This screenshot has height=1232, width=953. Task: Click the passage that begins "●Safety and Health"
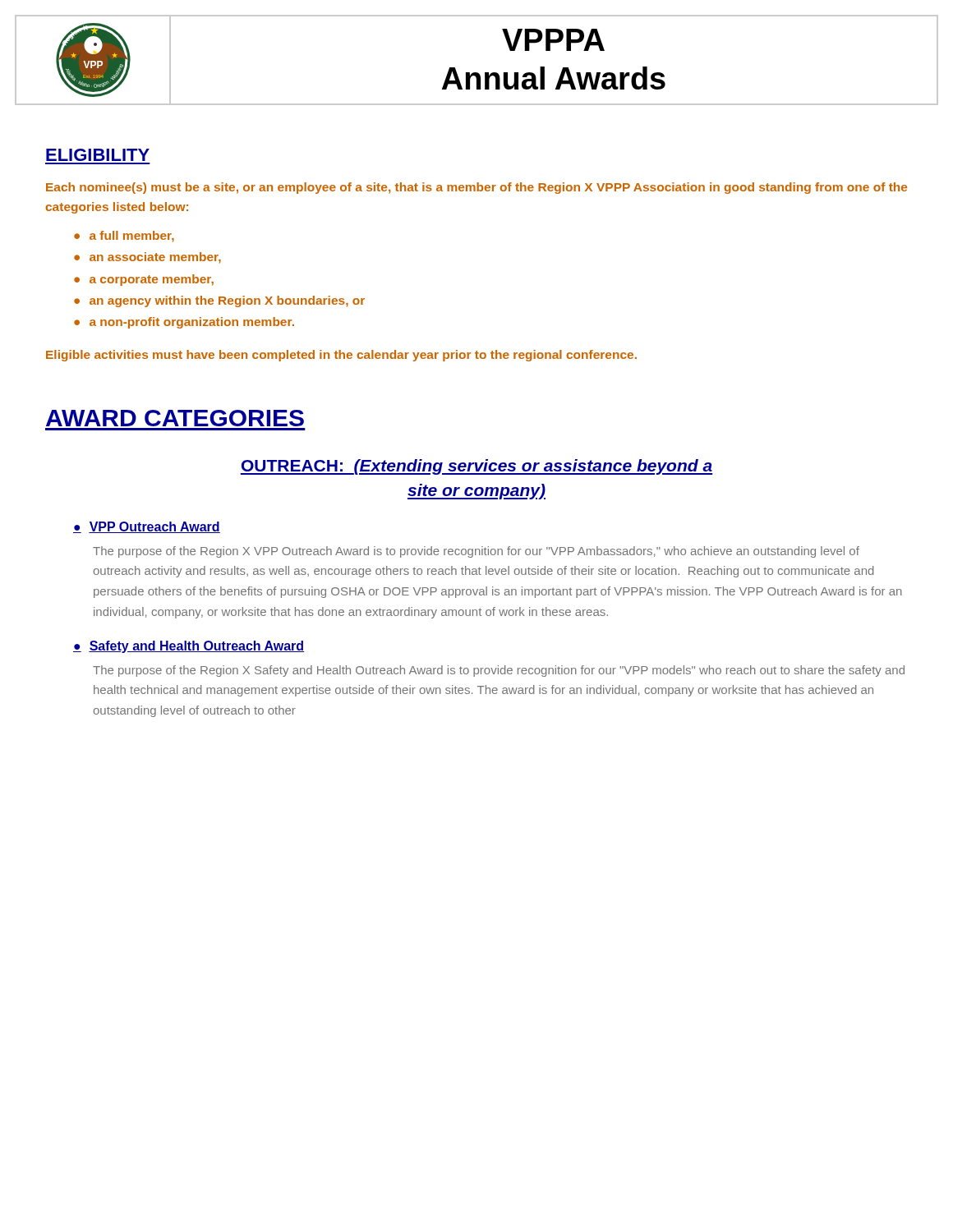(x=189, y=646)
